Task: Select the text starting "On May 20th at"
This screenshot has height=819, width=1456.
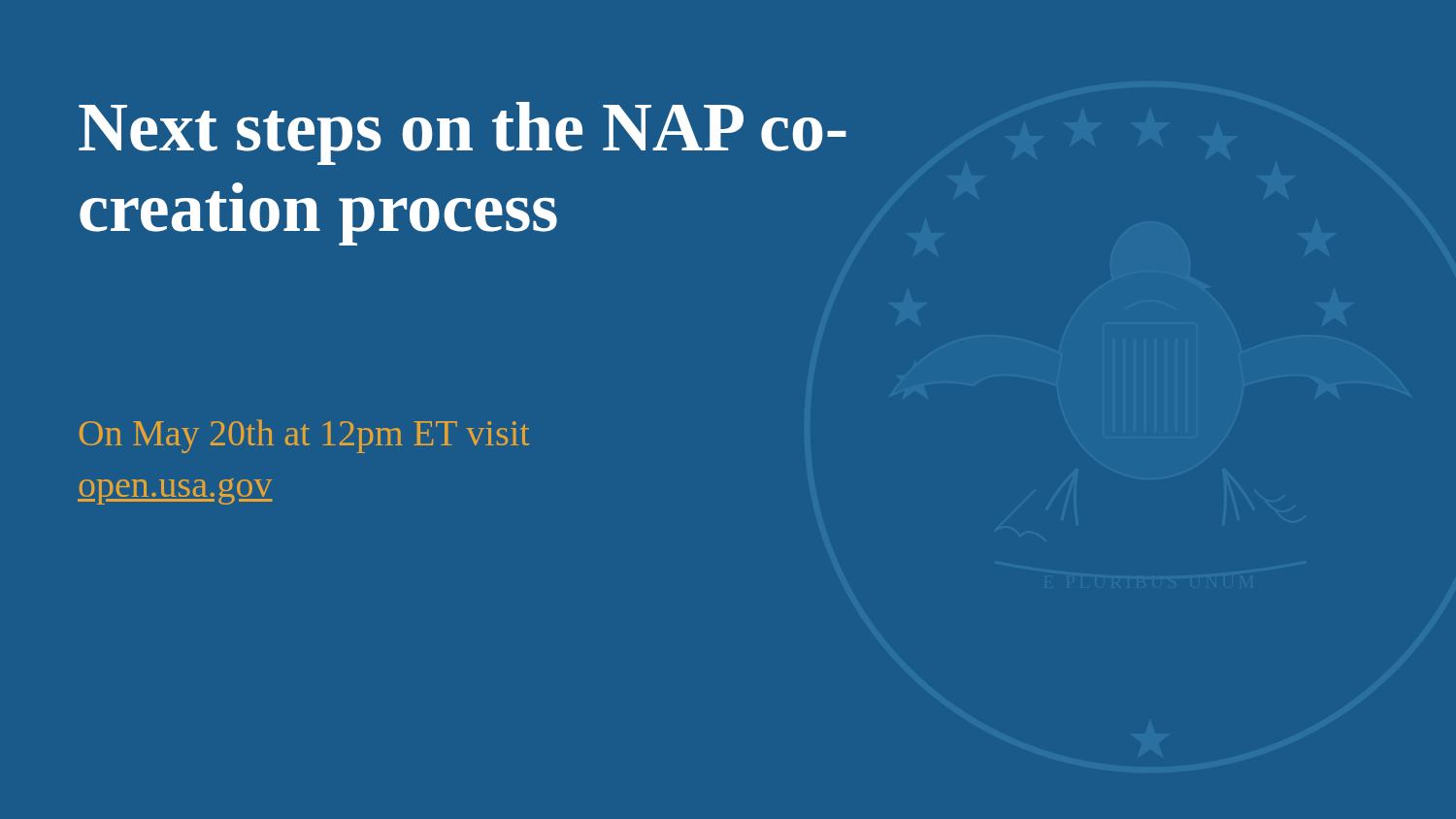Action: [369, 459]
